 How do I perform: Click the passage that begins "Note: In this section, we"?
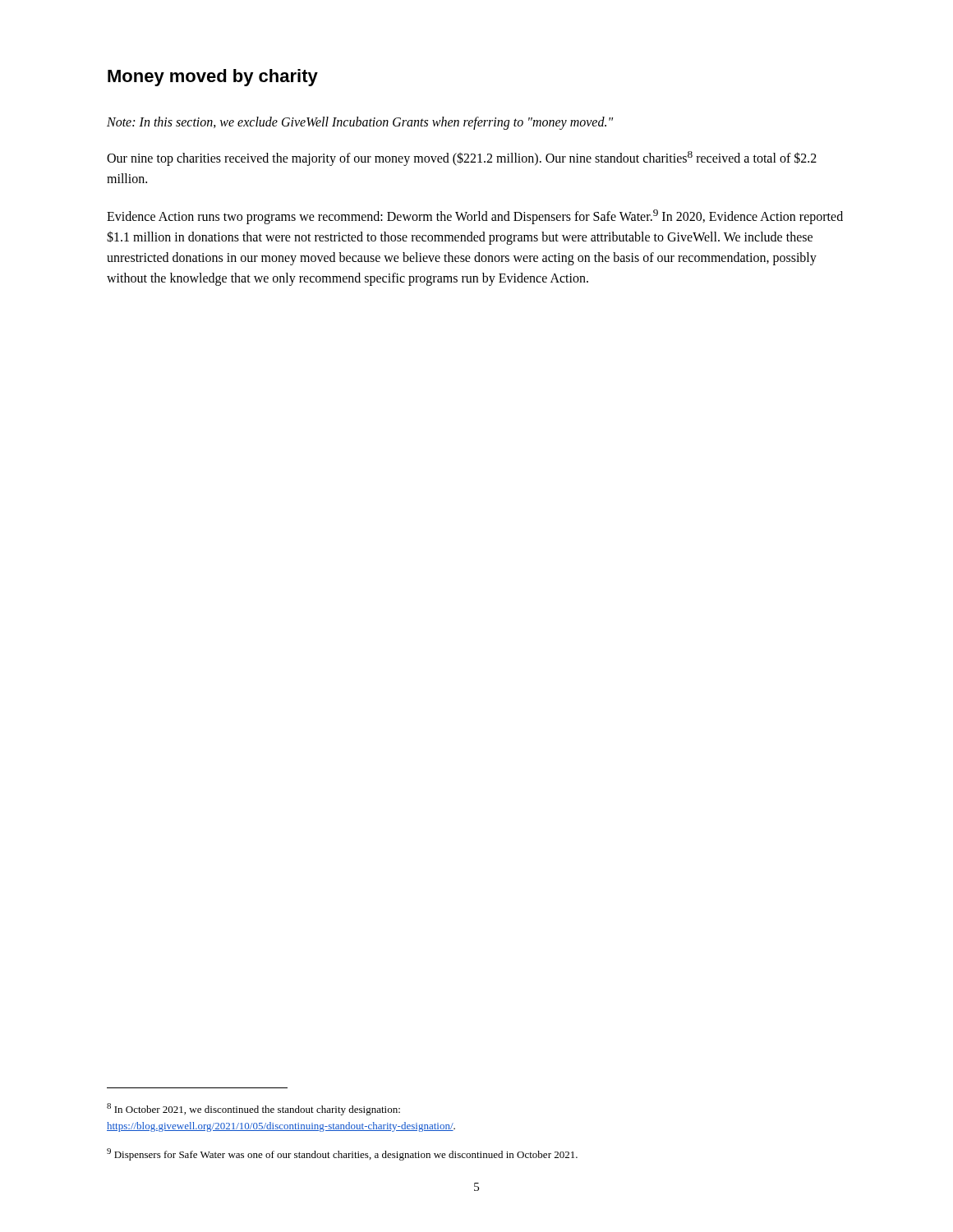476,122
